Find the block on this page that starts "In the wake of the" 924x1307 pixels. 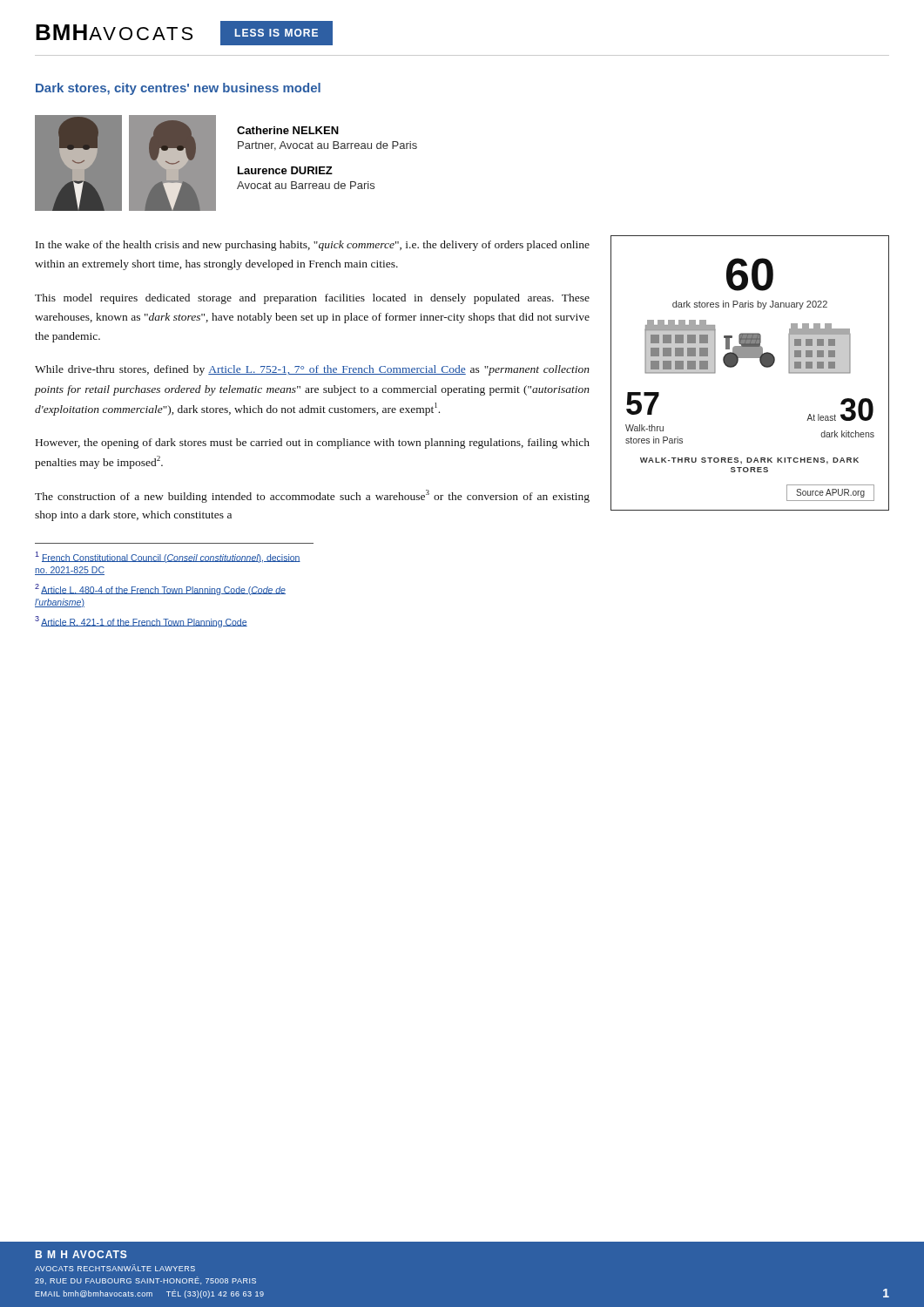(x=312, y=254)
